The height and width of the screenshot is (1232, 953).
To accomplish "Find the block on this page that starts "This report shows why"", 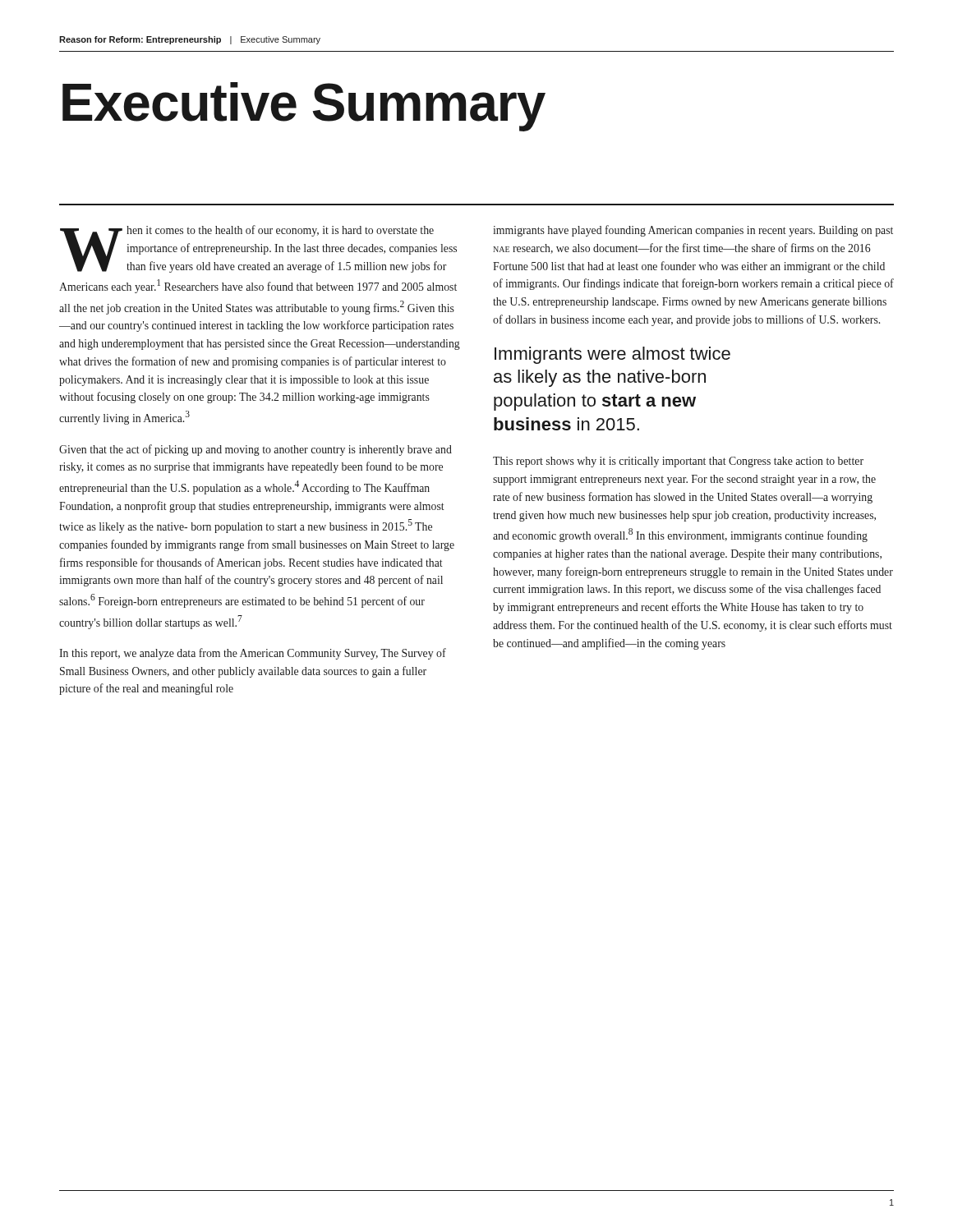I will point(693,552).
